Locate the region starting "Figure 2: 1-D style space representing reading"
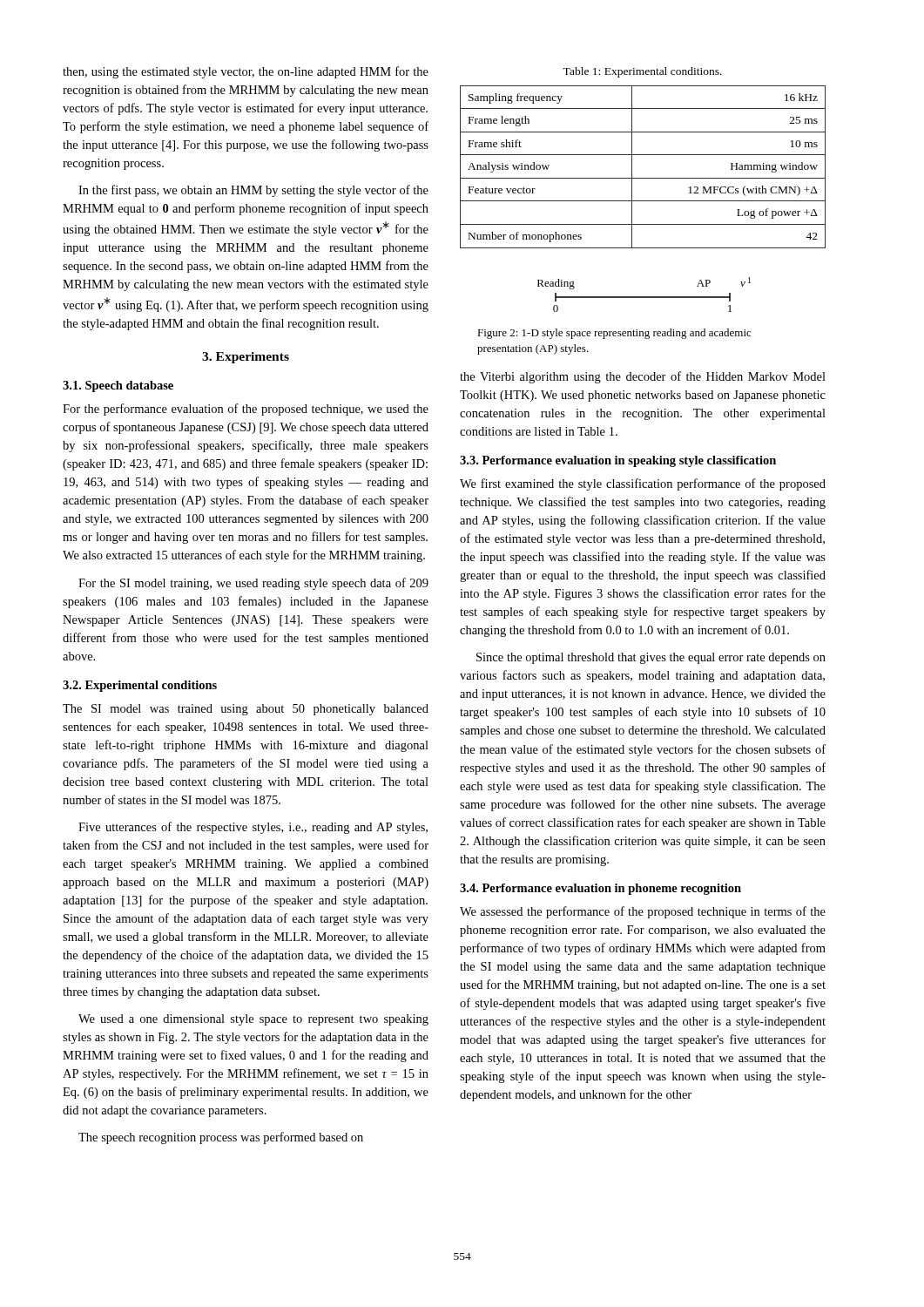Screen dimensions: 1307x924 (x=614, y=340)
